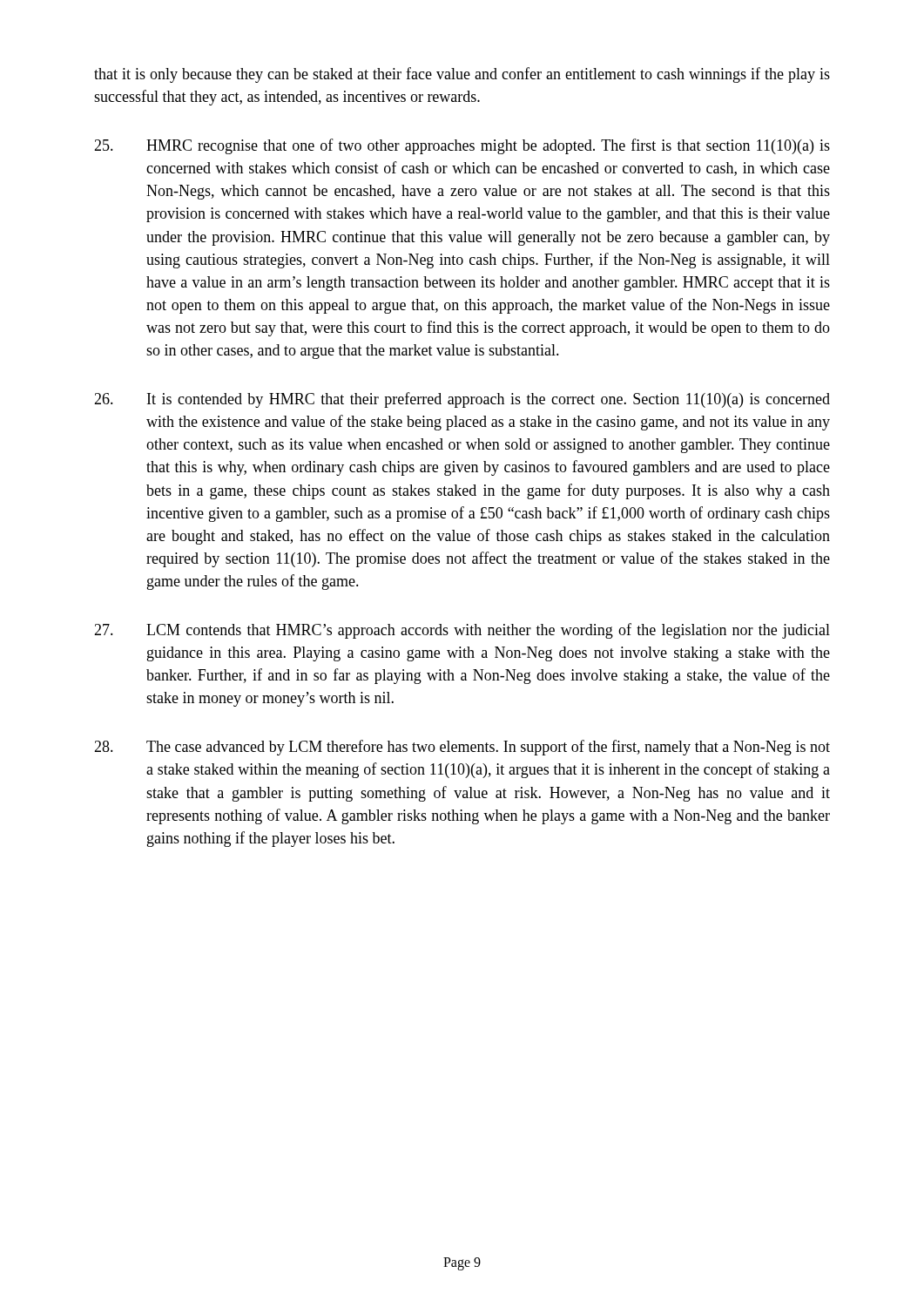Find the text block with the text "HMRC recognise that one of two"

[462, 248]
